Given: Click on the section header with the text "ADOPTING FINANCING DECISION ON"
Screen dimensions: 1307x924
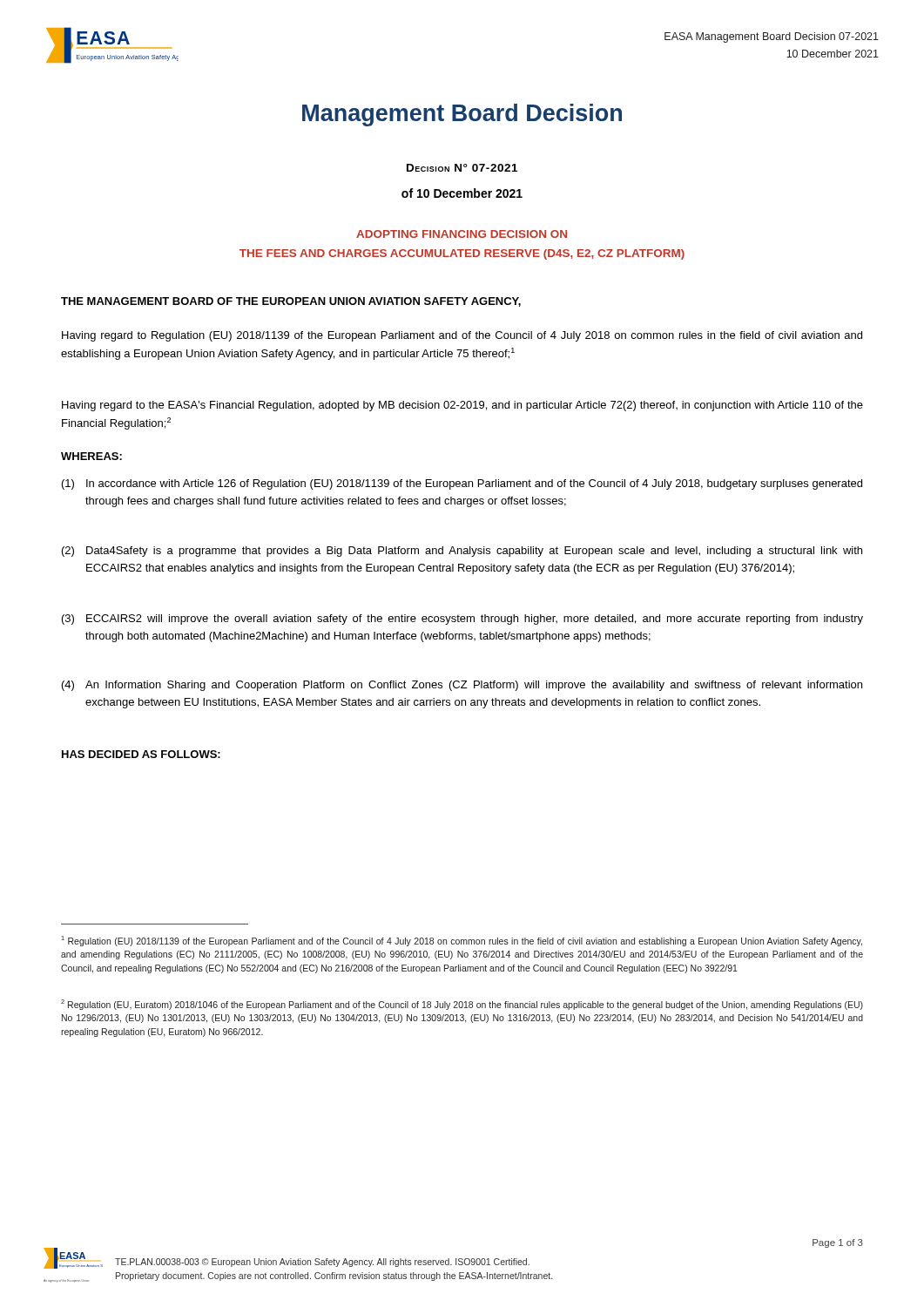Looking at the screenshot, I should (x=462, y=243).
